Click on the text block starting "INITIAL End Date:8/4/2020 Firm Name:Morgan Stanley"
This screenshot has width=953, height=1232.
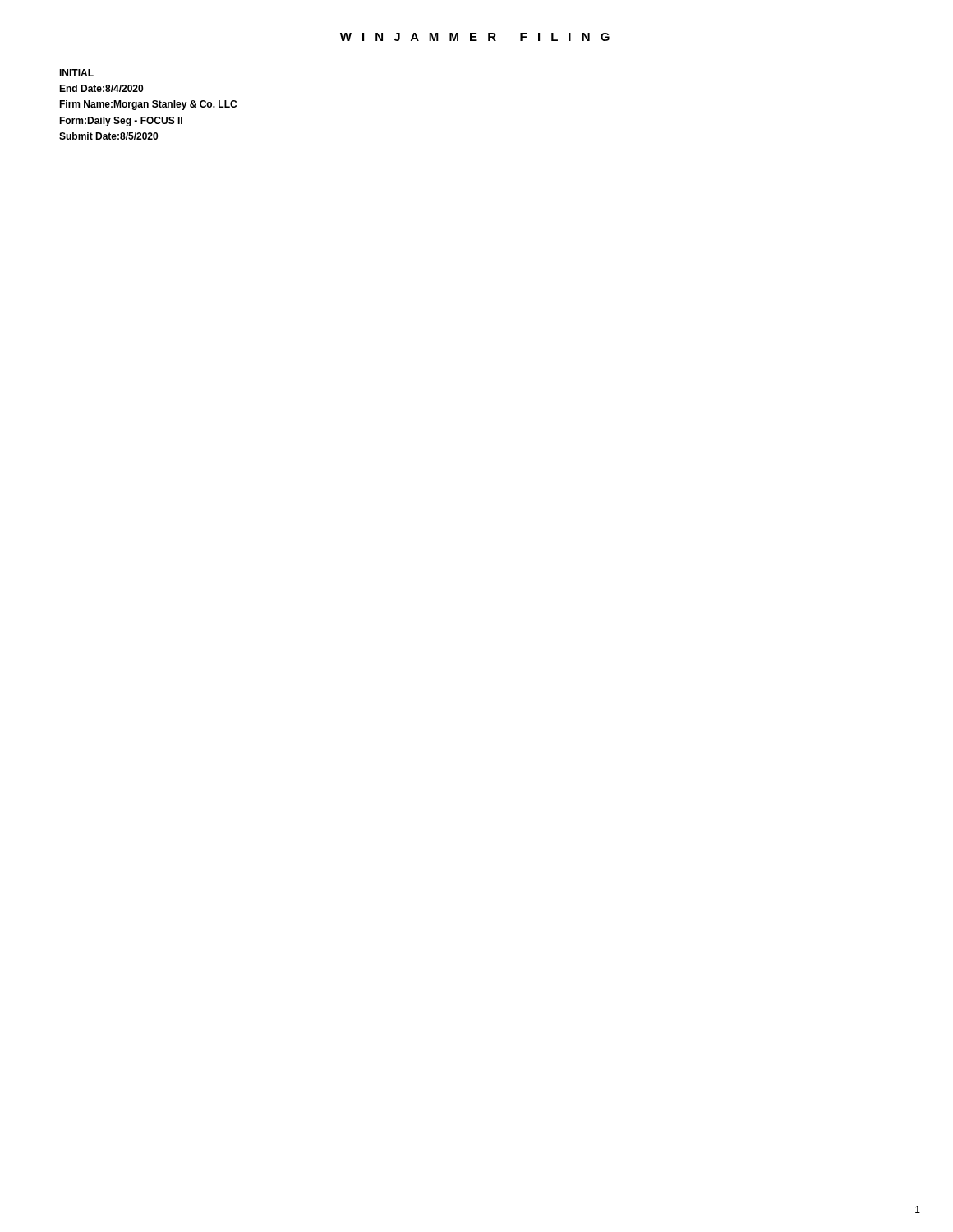[x=148, y=105]
